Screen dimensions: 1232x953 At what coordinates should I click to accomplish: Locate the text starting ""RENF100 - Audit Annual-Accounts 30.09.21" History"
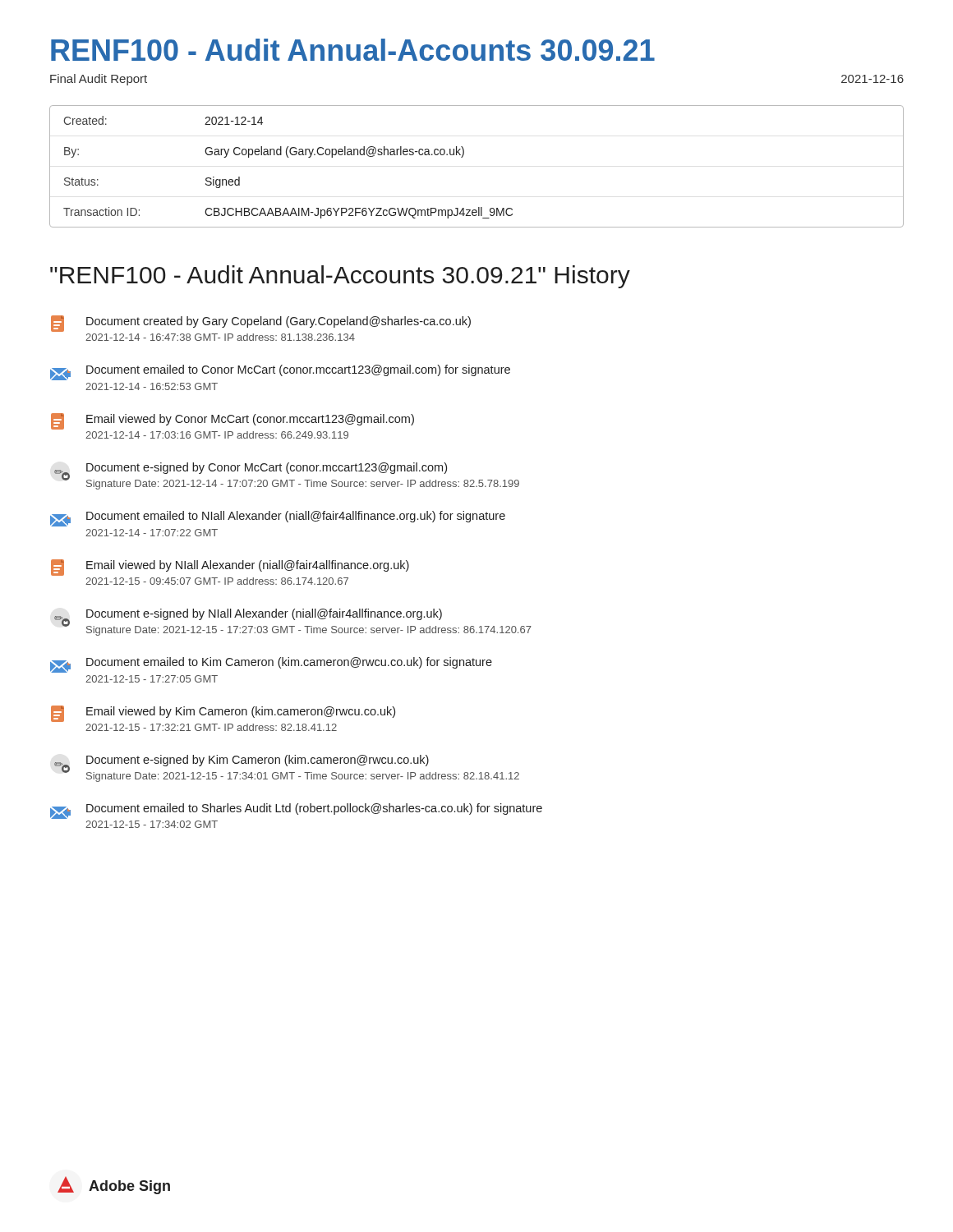click(476, 275)
